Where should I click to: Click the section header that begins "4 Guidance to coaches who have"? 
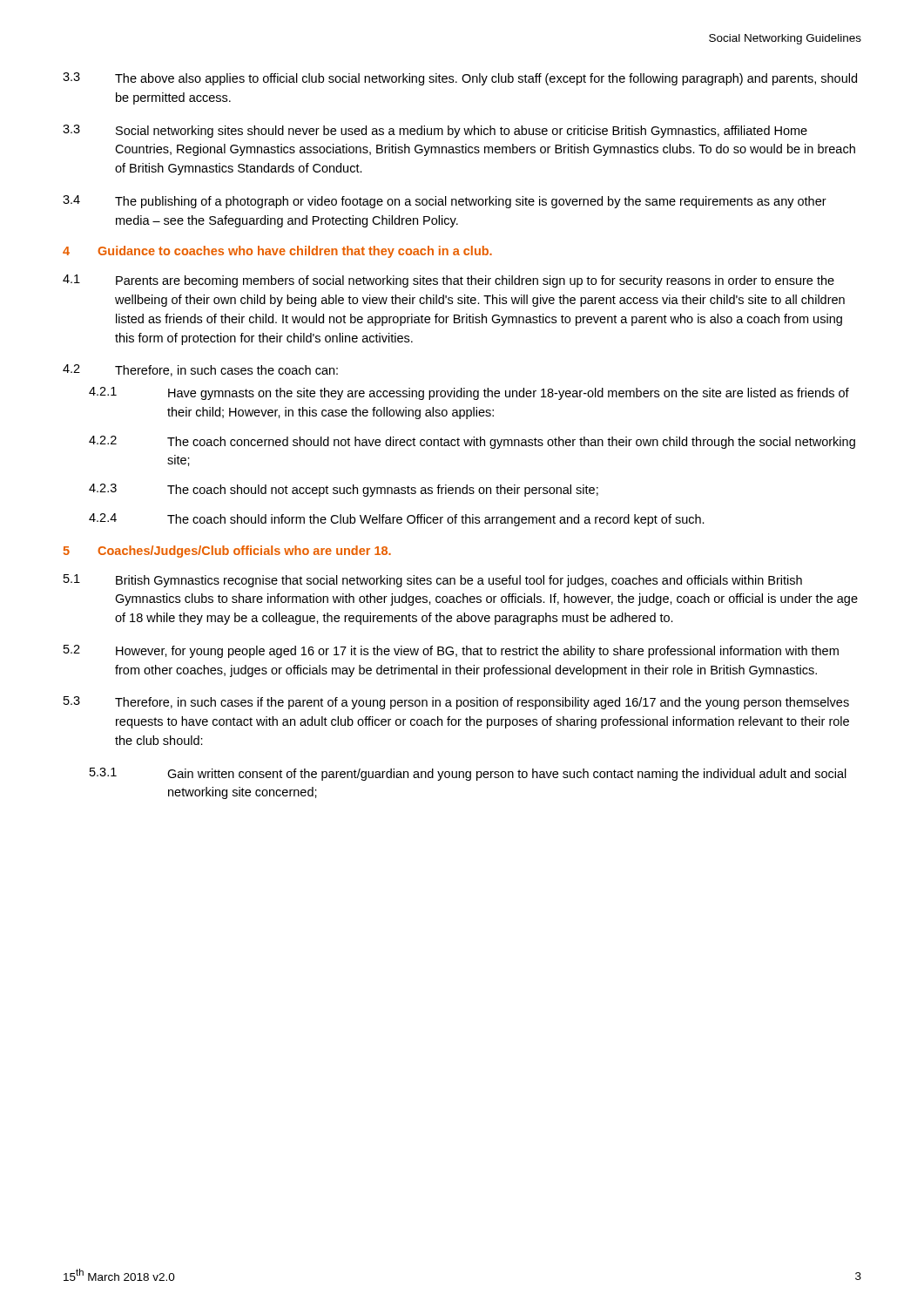(x=278, y=251)
